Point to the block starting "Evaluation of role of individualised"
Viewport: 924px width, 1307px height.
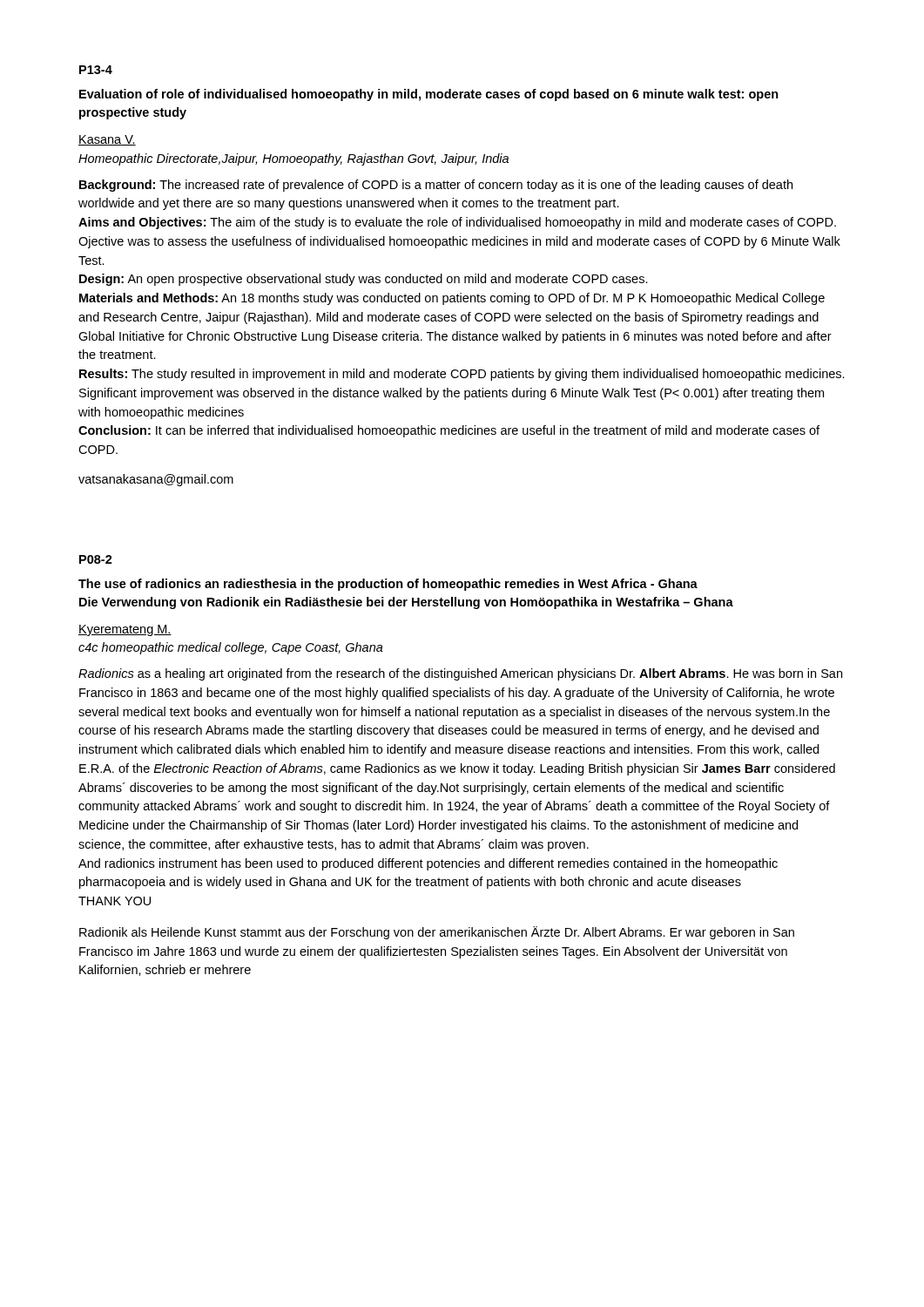coord(429,103)
